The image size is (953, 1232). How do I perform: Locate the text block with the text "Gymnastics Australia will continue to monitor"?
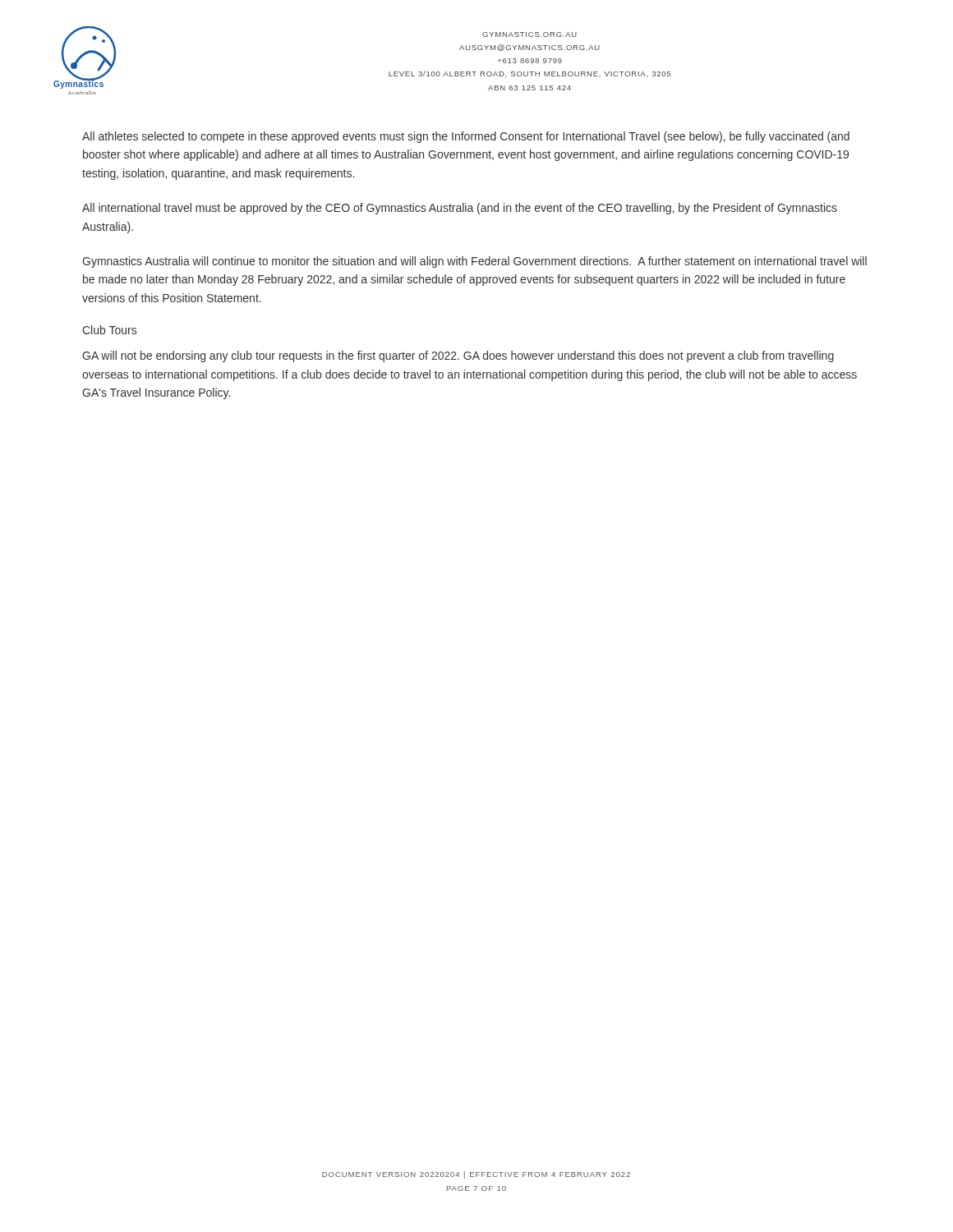click(x=475, y=280)
